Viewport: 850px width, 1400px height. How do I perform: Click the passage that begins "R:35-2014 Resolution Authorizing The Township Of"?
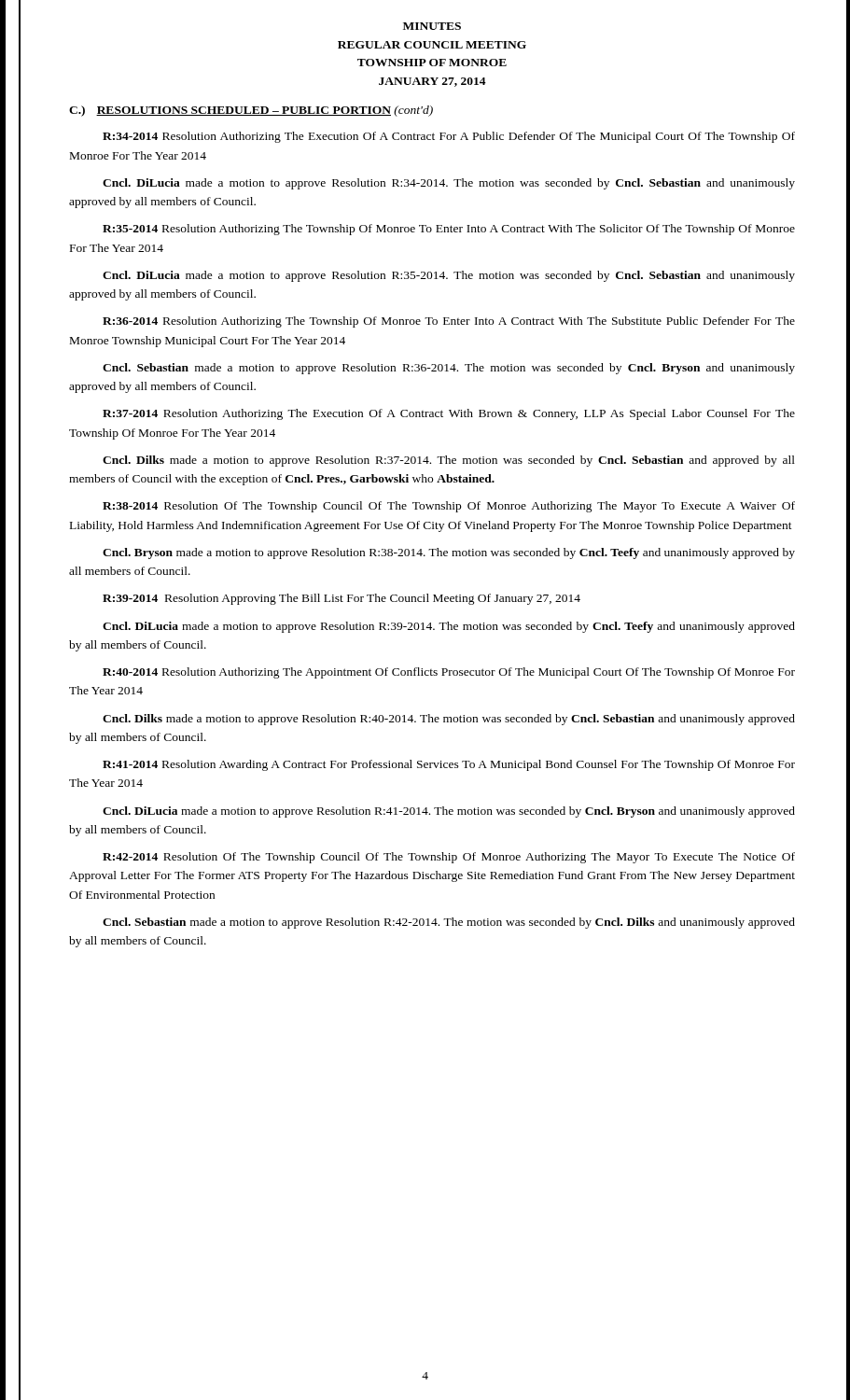(x=432, y=238)
